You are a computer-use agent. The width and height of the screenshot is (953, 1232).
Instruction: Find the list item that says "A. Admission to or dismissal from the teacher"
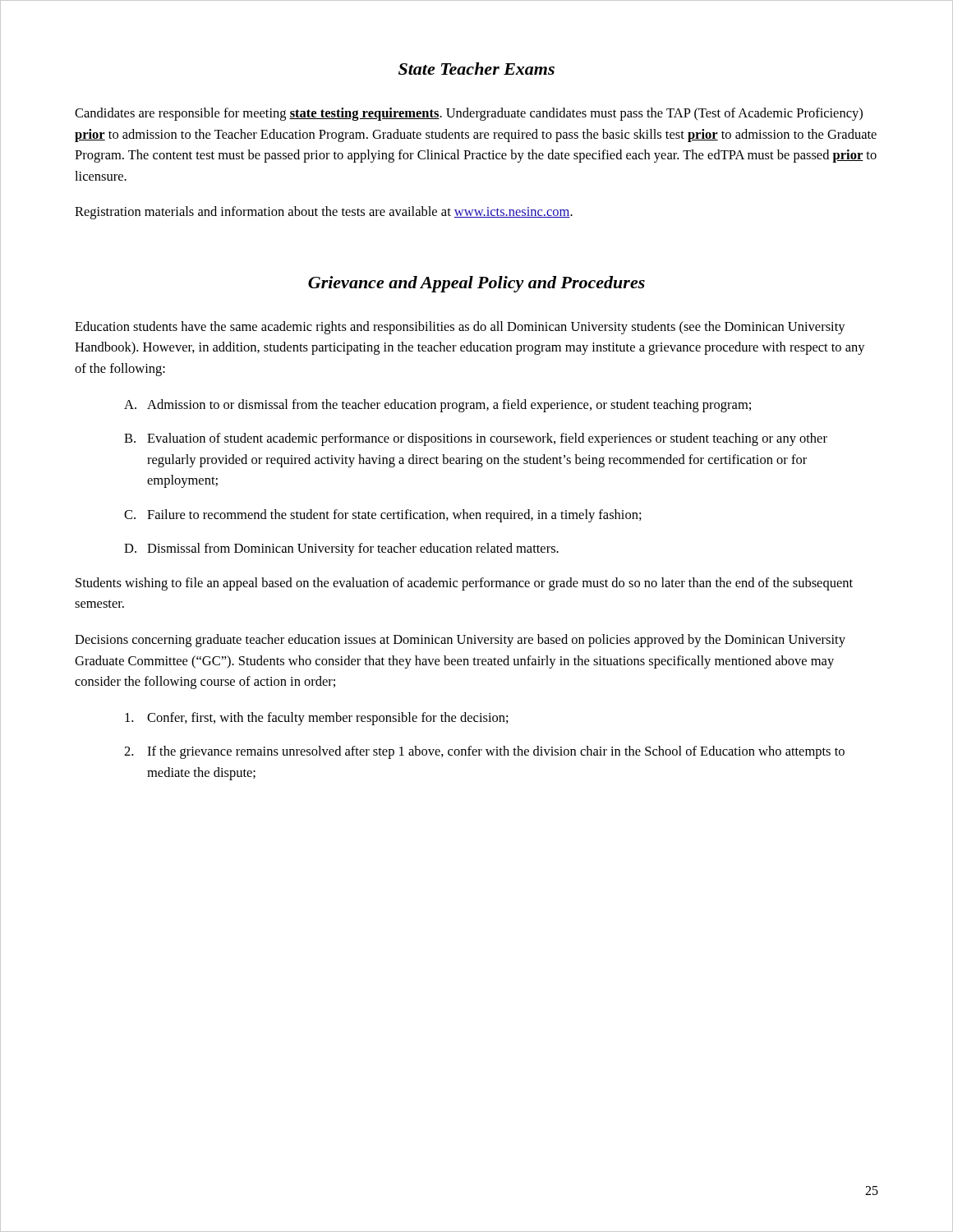point(493,404)
